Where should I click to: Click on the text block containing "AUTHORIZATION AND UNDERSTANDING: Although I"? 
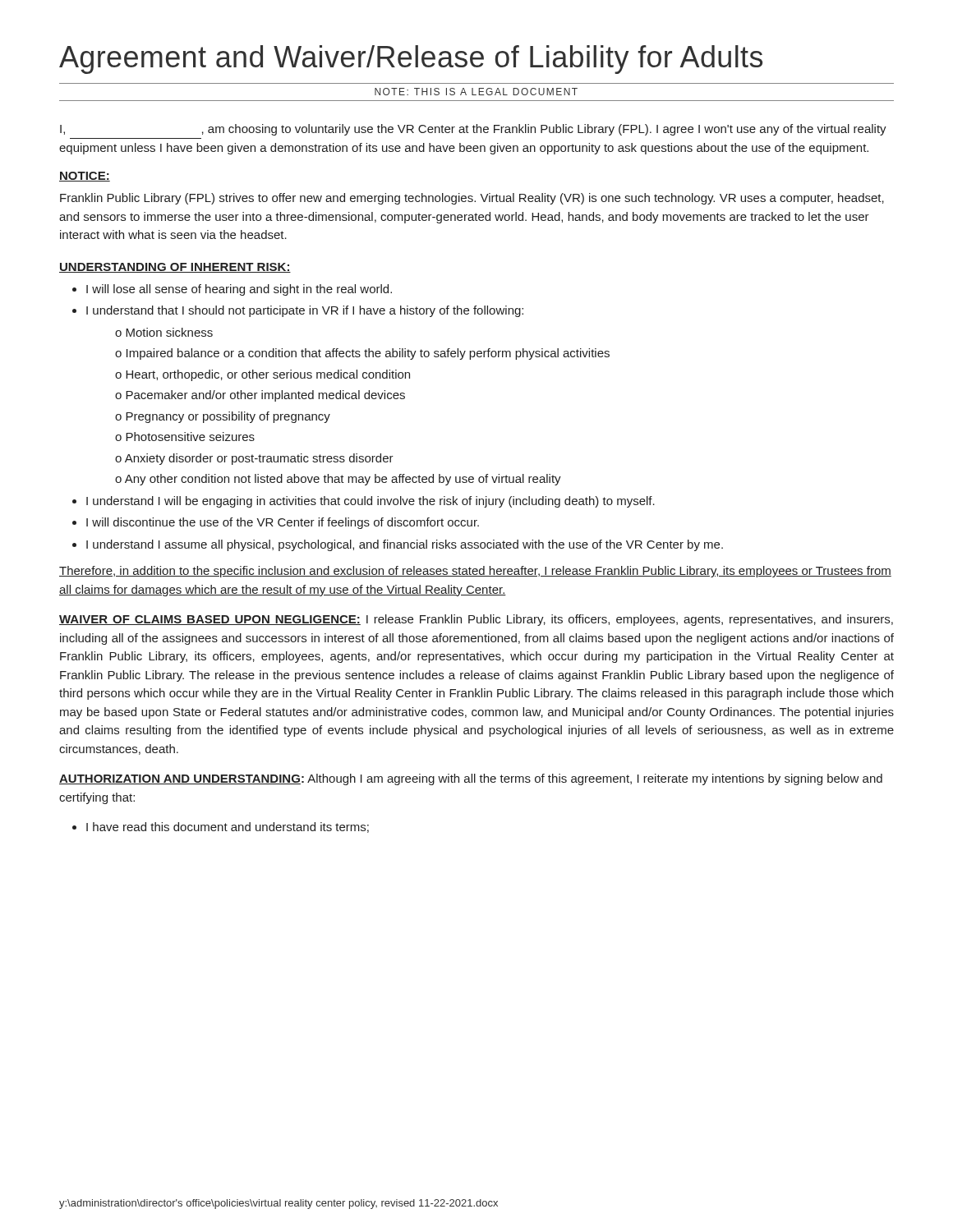pos(471,788)
